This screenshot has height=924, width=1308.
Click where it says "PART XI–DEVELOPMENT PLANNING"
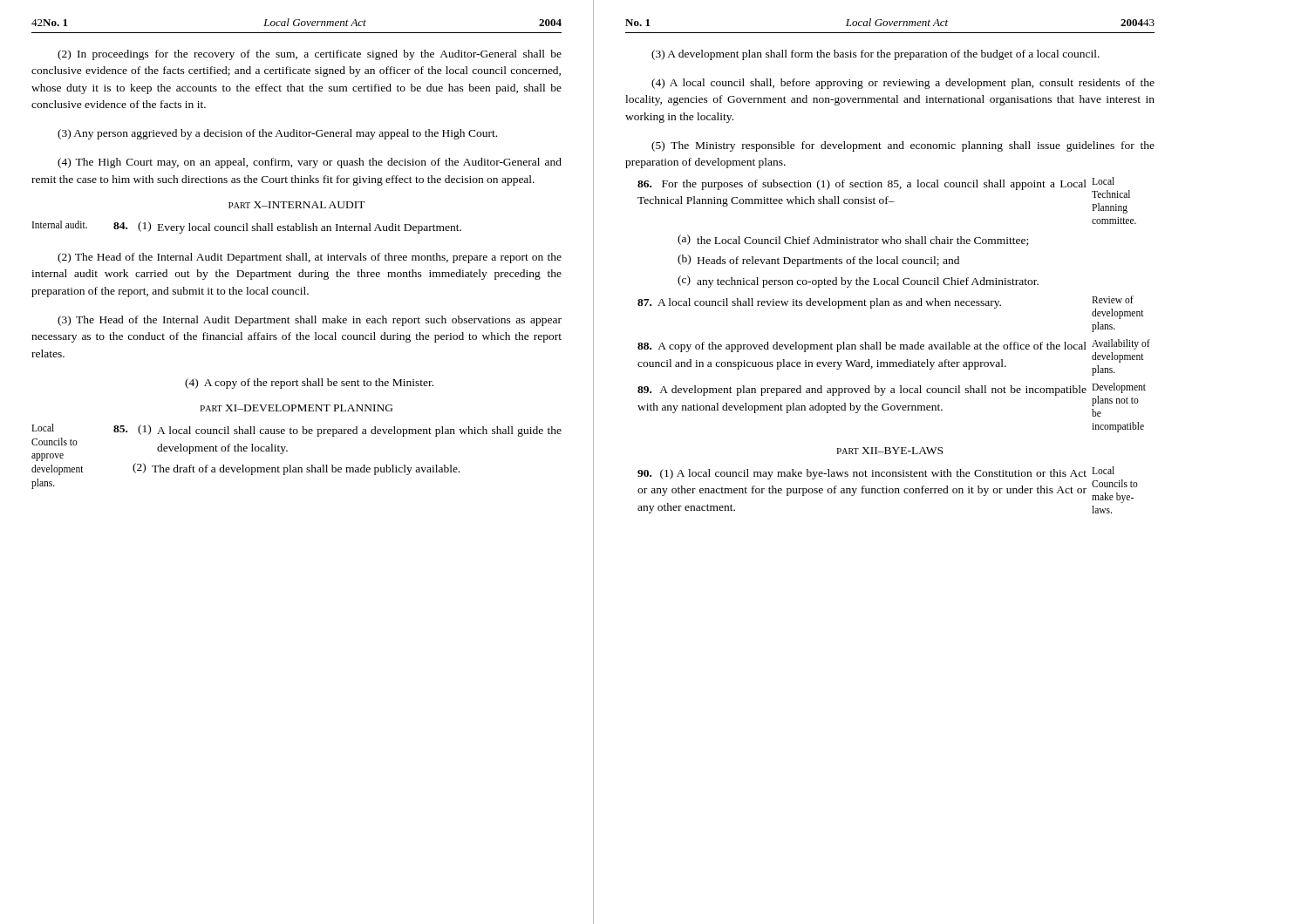pos(296,408)
